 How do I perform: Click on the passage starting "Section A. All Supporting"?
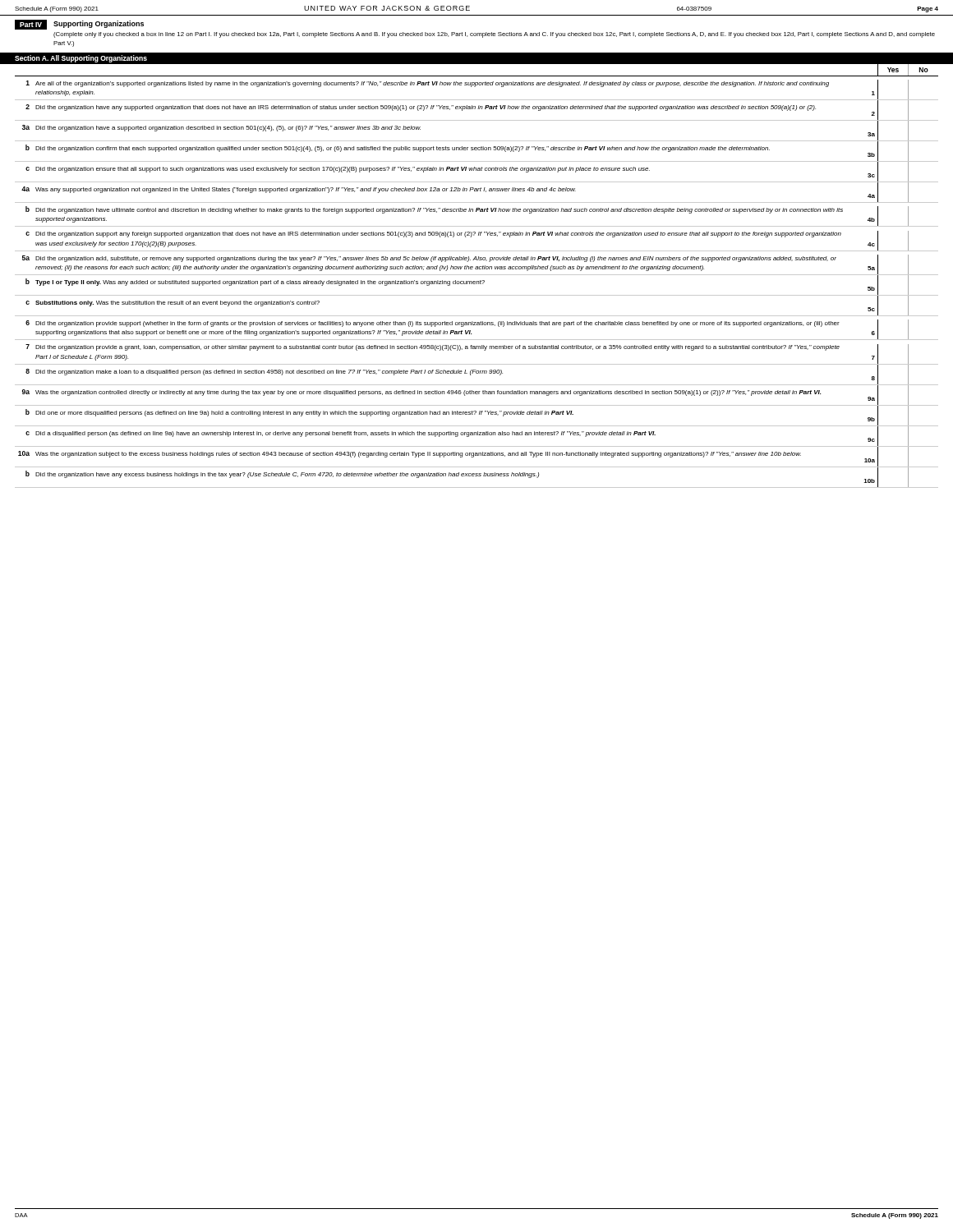[x=81, y=58]
